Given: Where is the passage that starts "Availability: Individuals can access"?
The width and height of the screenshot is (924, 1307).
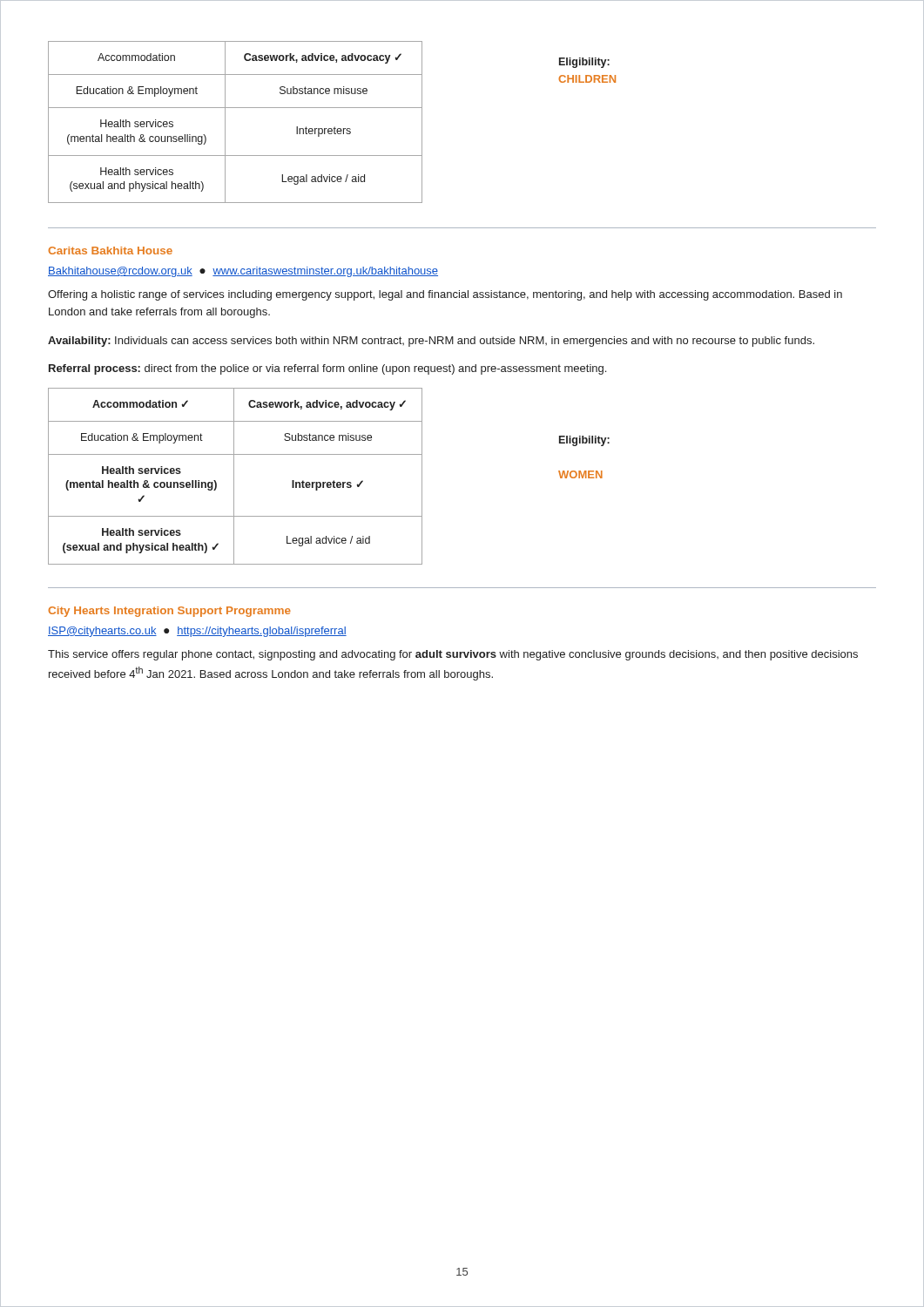Looking at the screenshot, I should click(x=432, y=340).
